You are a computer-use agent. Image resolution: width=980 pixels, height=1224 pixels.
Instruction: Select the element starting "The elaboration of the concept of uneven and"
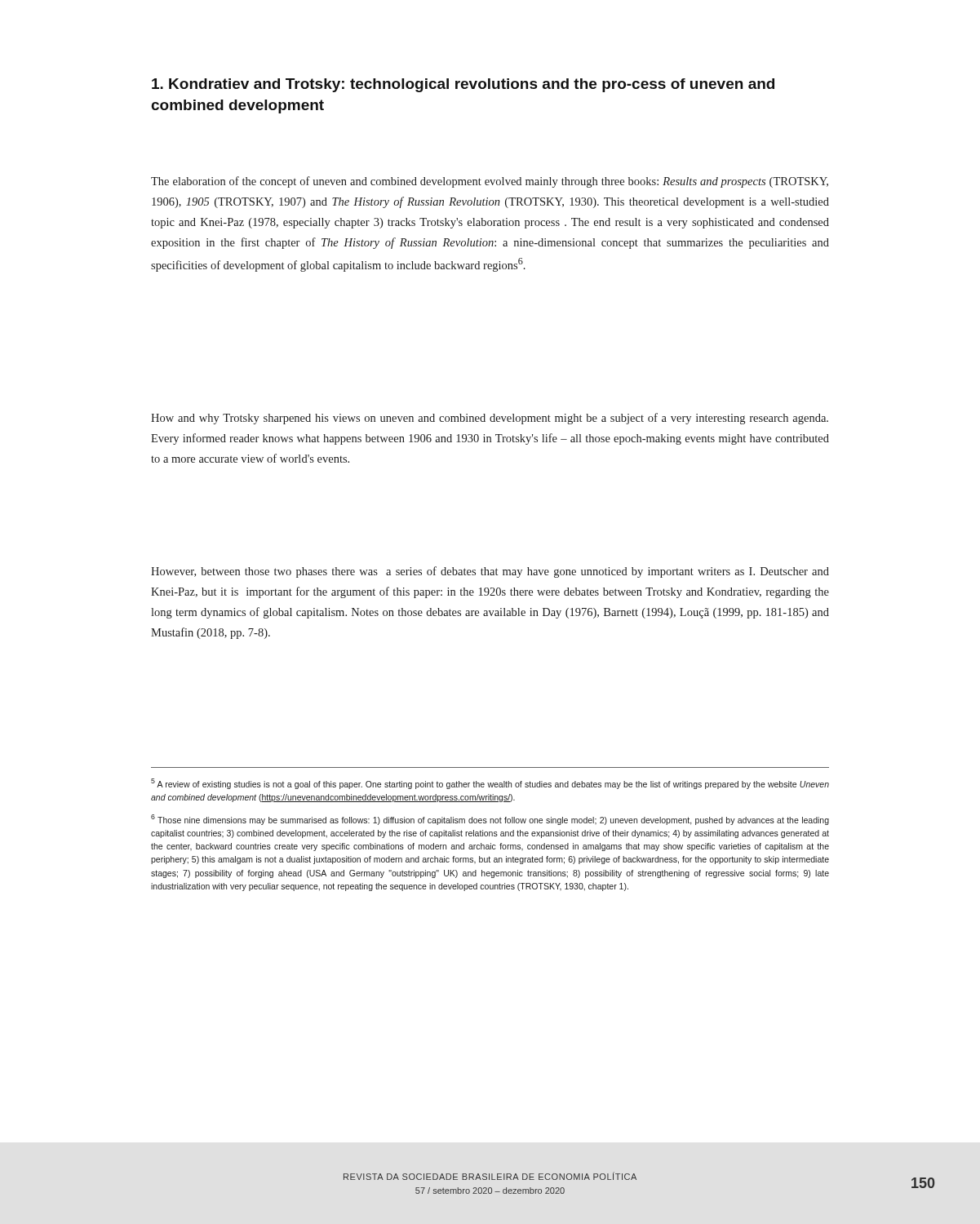pos(490,223)
